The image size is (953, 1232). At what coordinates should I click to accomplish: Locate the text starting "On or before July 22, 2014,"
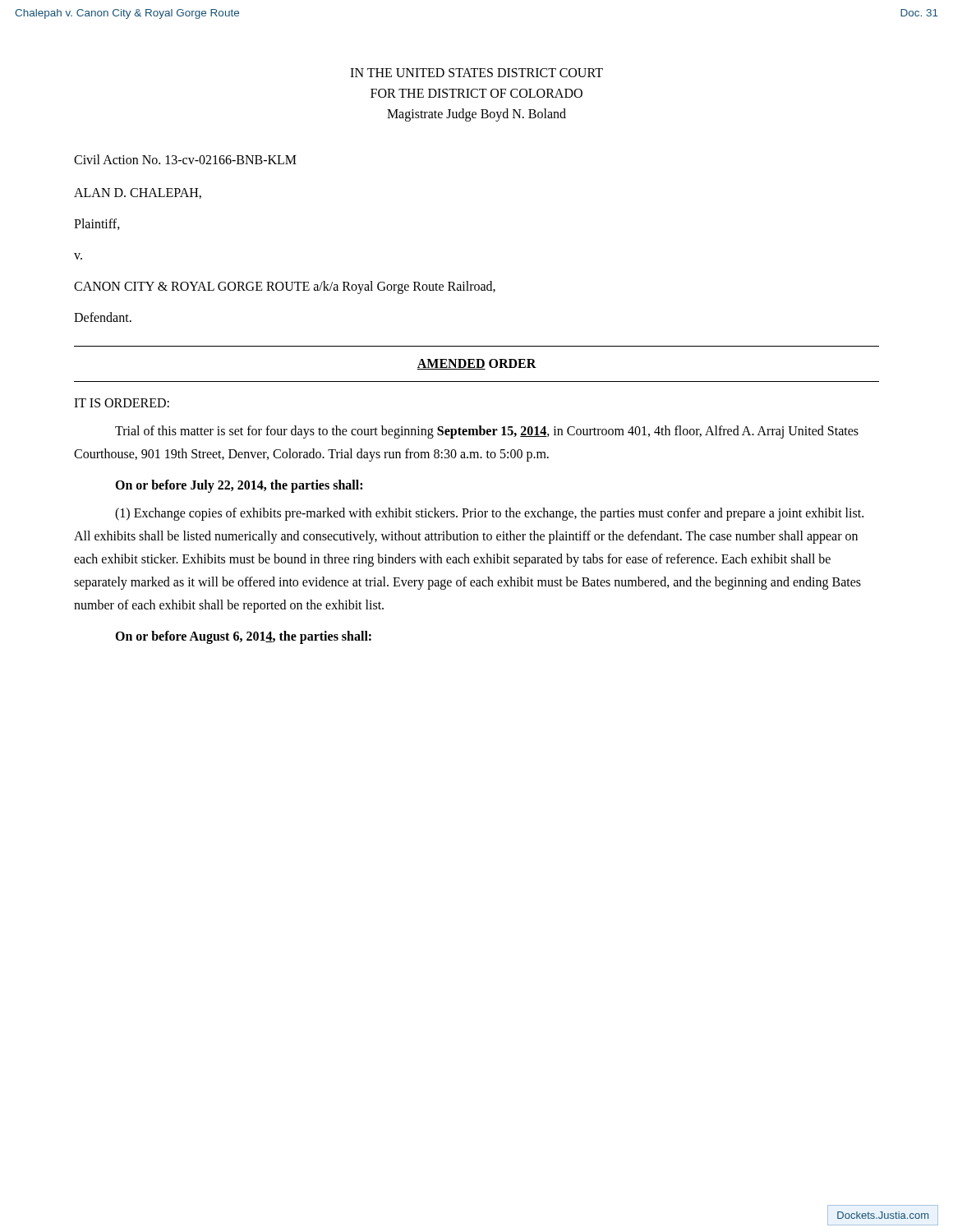[x=239, y=485]
